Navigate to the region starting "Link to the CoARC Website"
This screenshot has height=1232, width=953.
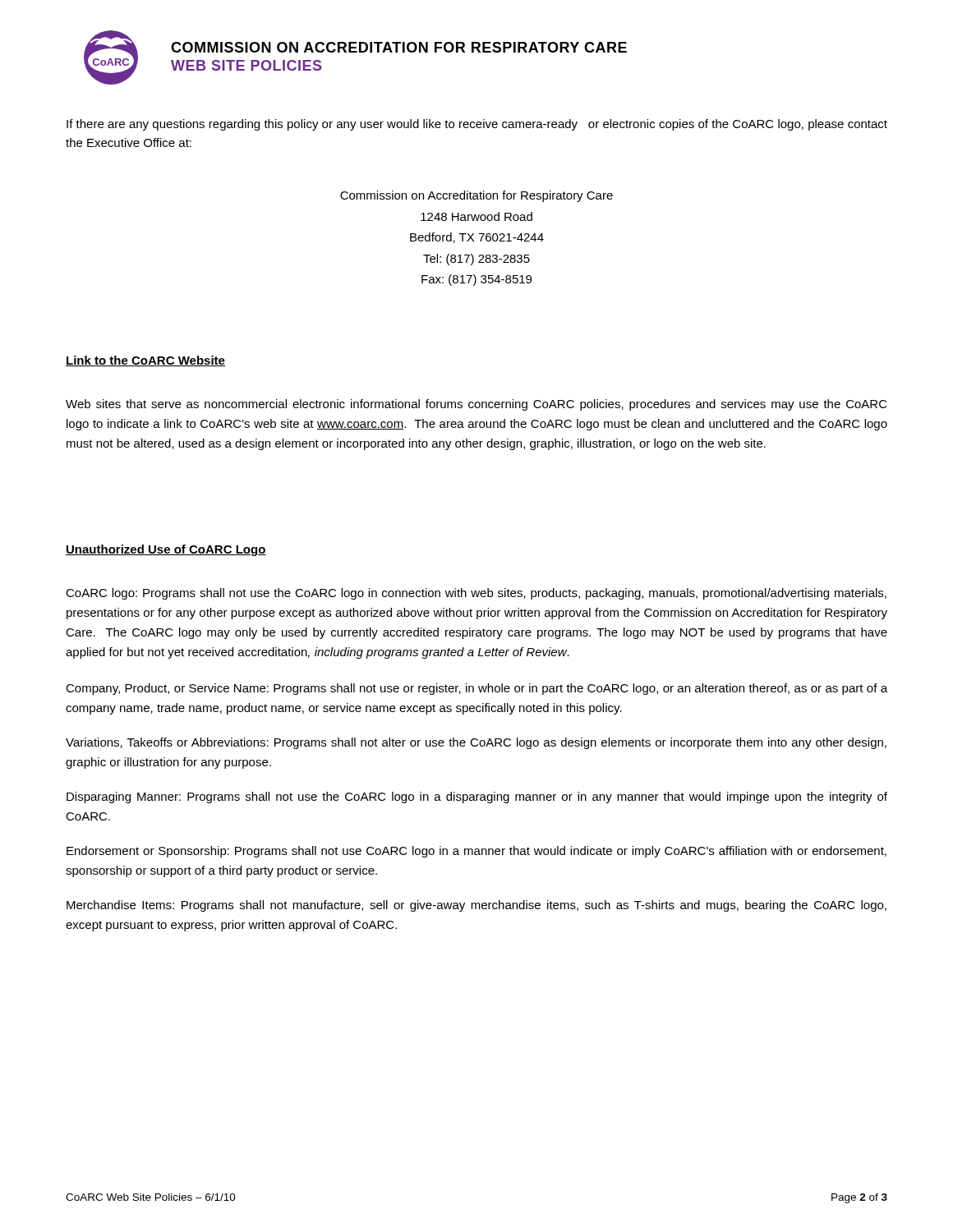pyautogui.click(x=145, y=361)
